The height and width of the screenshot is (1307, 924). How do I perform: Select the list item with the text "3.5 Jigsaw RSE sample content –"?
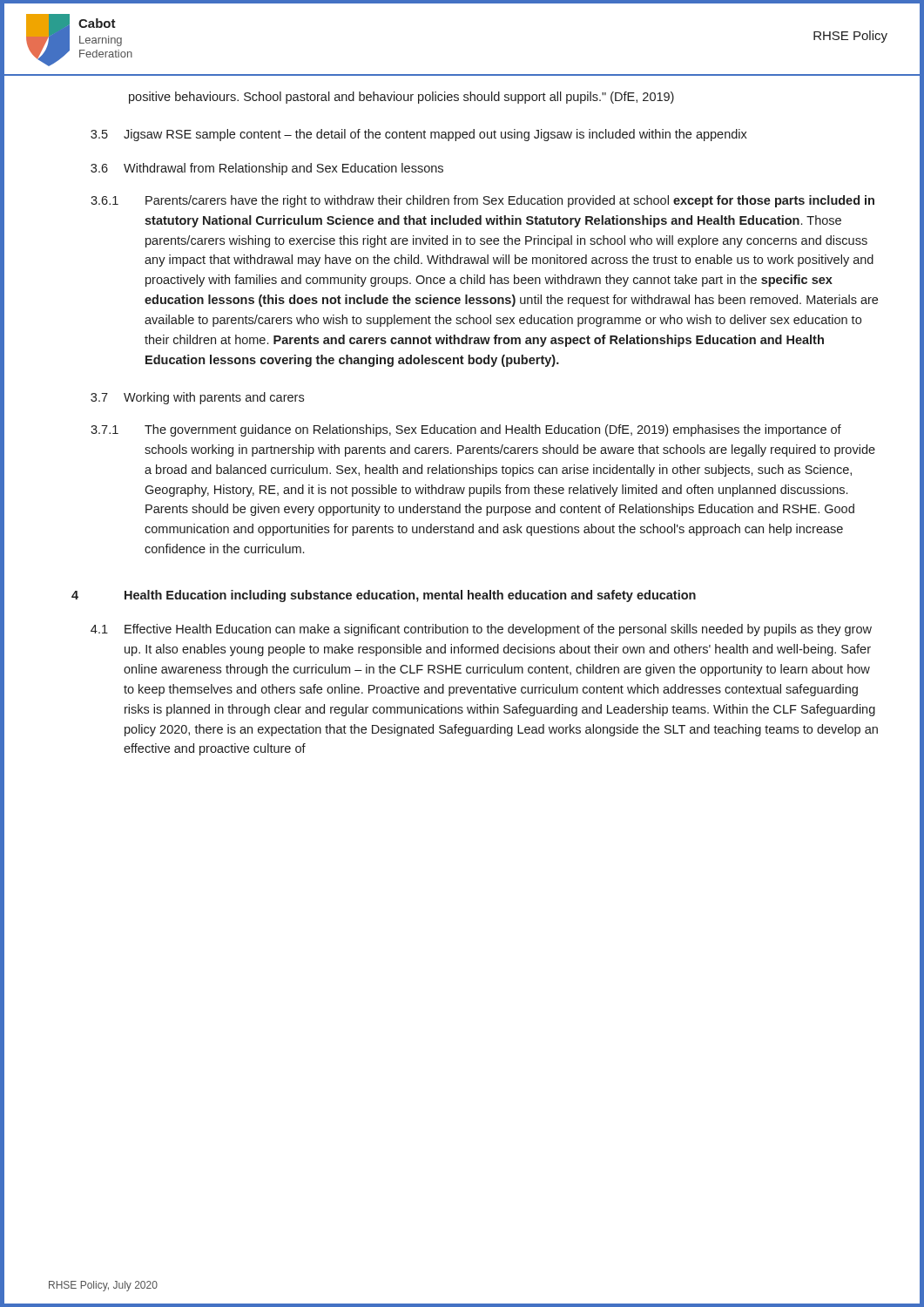(x=409, y=134)
